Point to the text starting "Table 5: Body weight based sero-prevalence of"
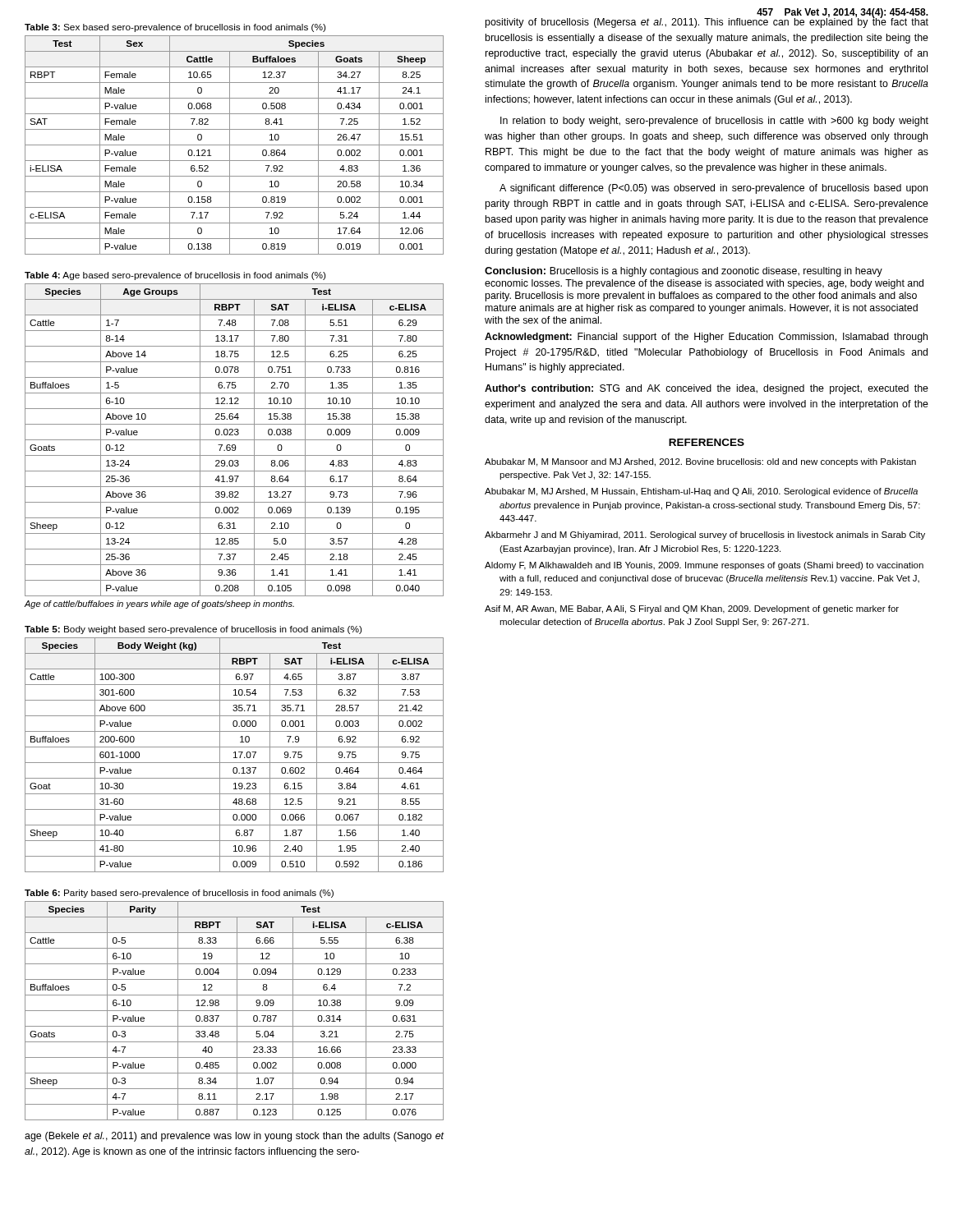953x1232 pixels. pos(193,629)
